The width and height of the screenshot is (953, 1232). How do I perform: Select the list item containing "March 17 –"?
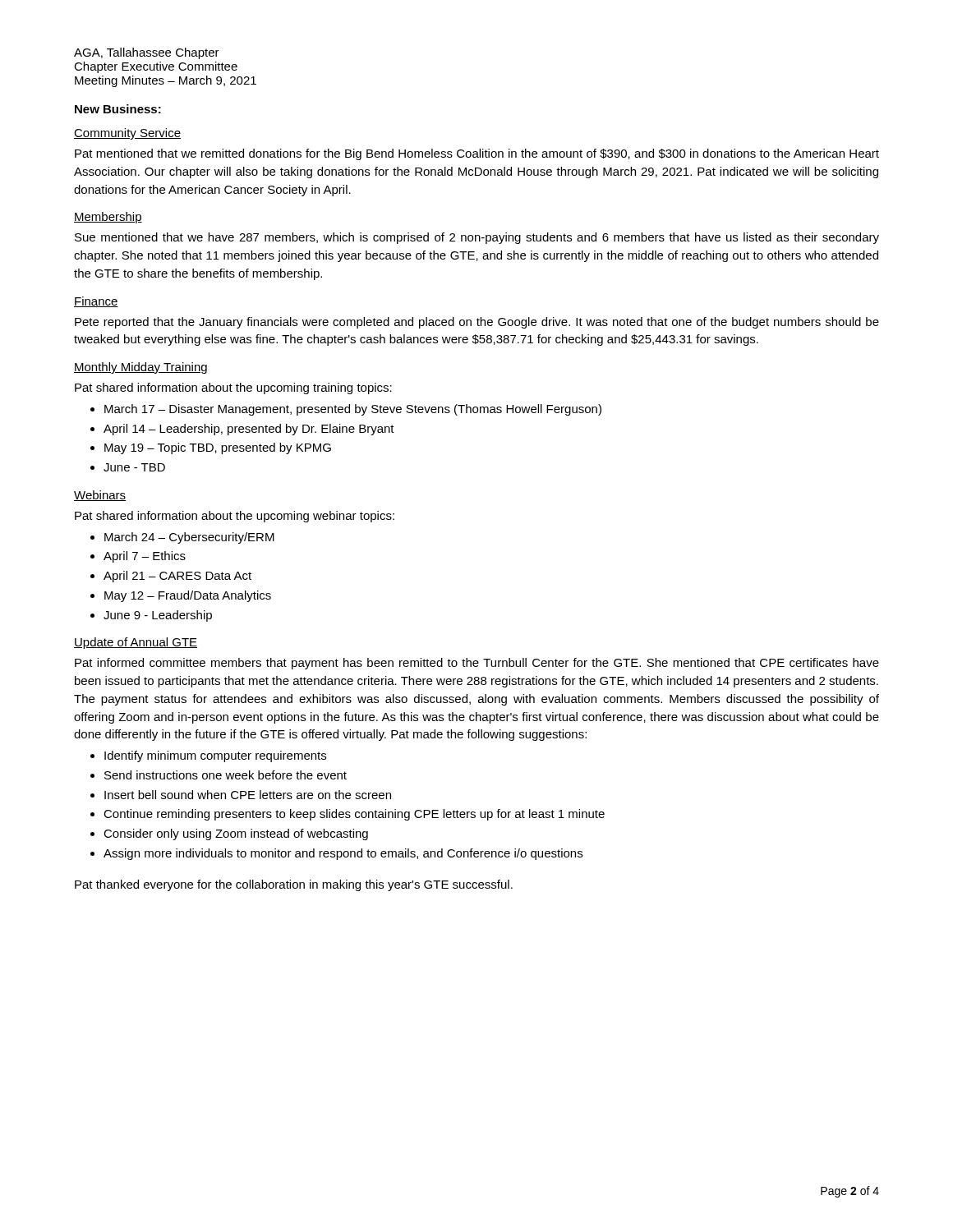pyautogui.click(x=353, y=408)
